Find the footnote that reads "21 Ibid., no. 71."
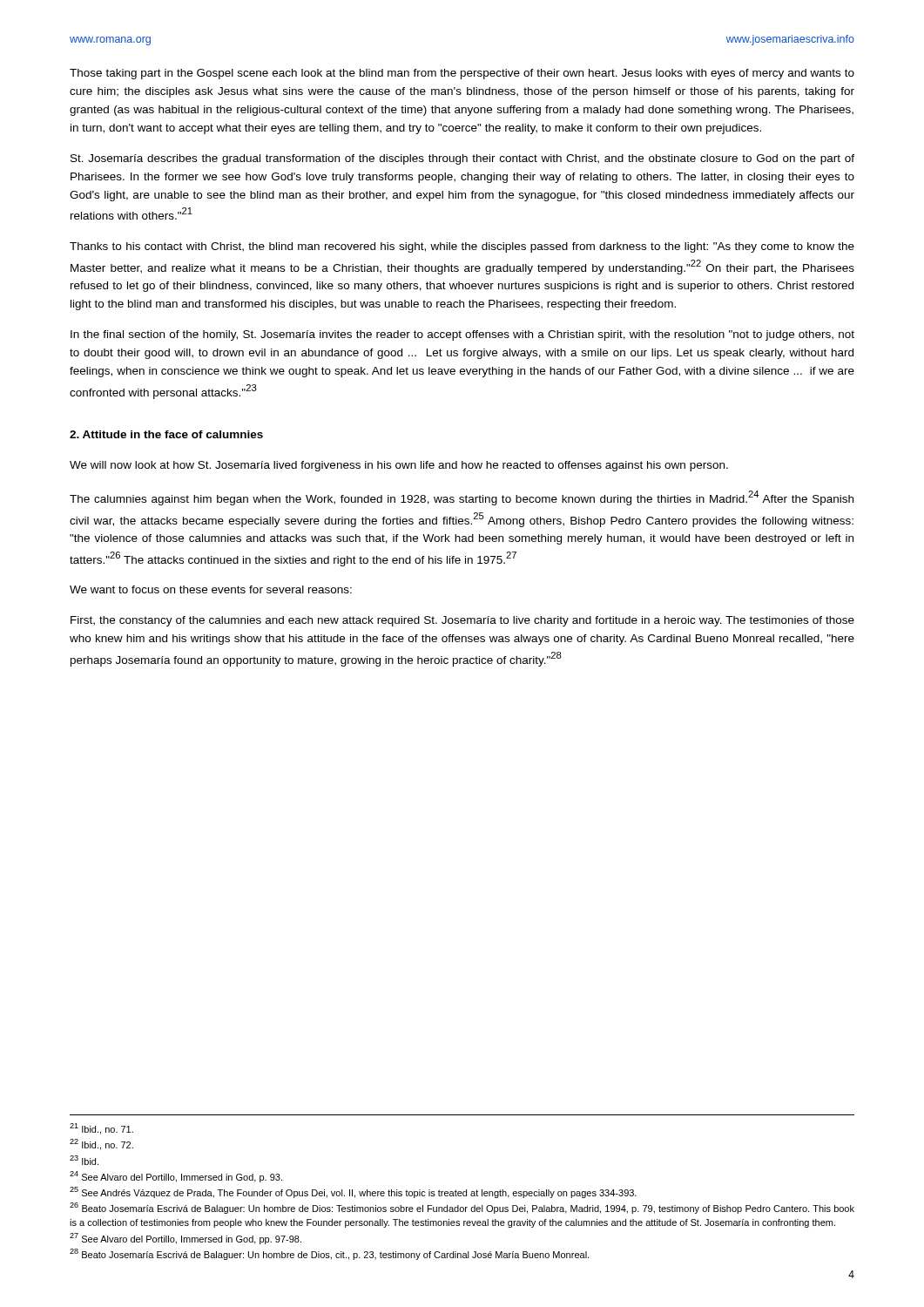The width and height of the screenshot is (924, 1307). coord(101,1129)
